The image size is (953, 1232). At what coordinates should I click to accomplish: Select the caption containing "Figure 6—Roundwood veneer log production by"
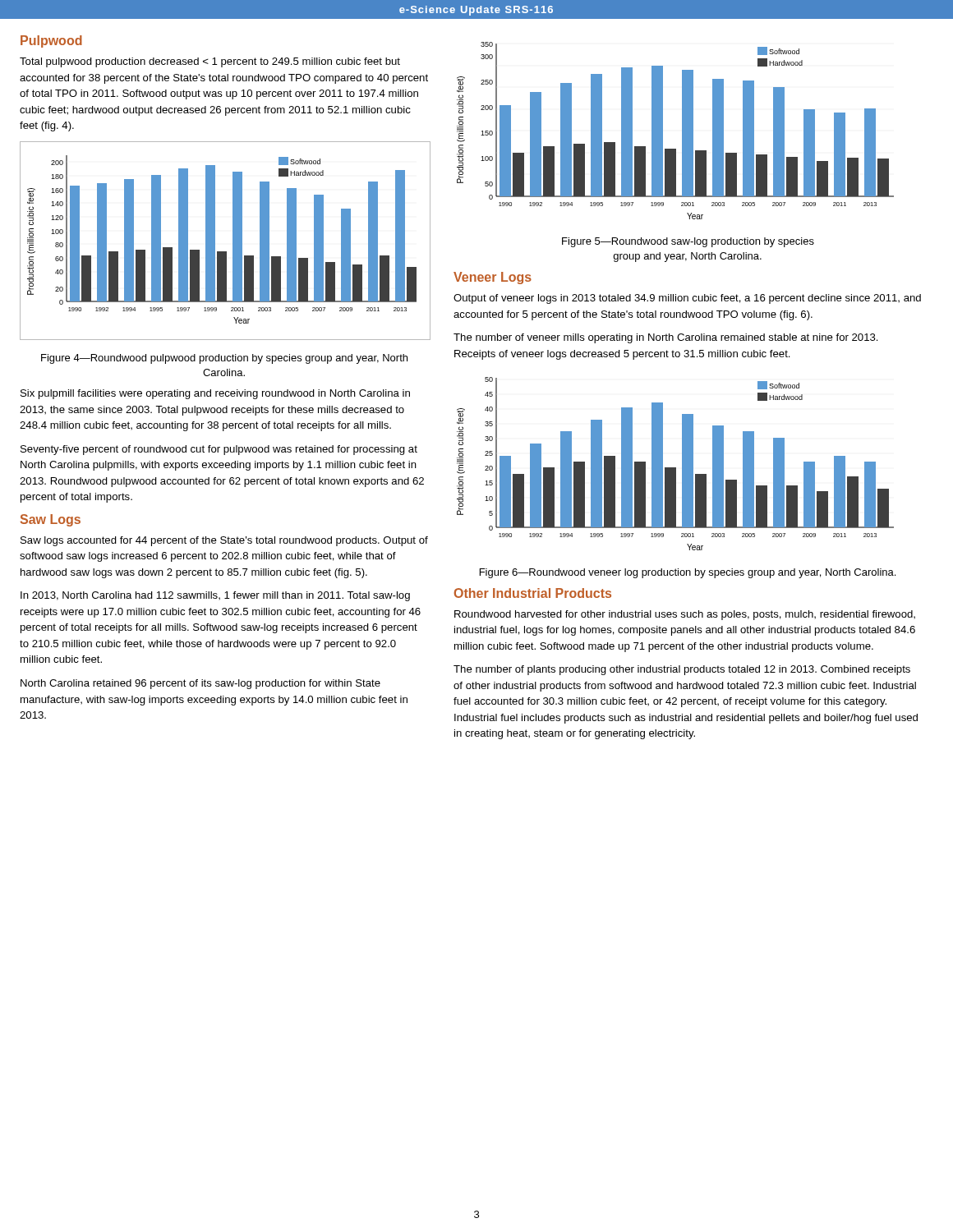click(688, 572)
